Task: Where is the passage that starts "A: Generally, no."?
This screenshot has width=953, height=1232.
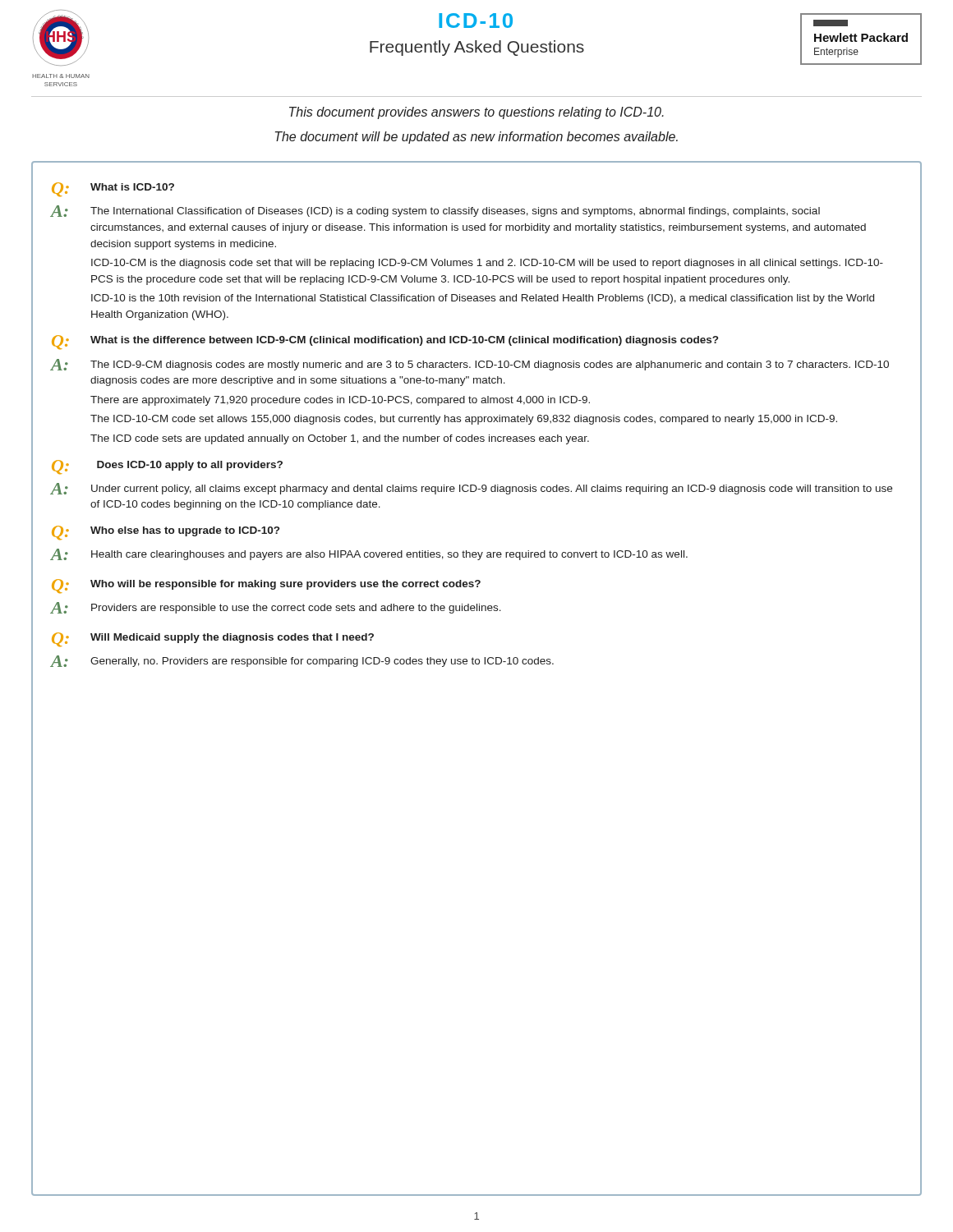Action: point(474,661)
